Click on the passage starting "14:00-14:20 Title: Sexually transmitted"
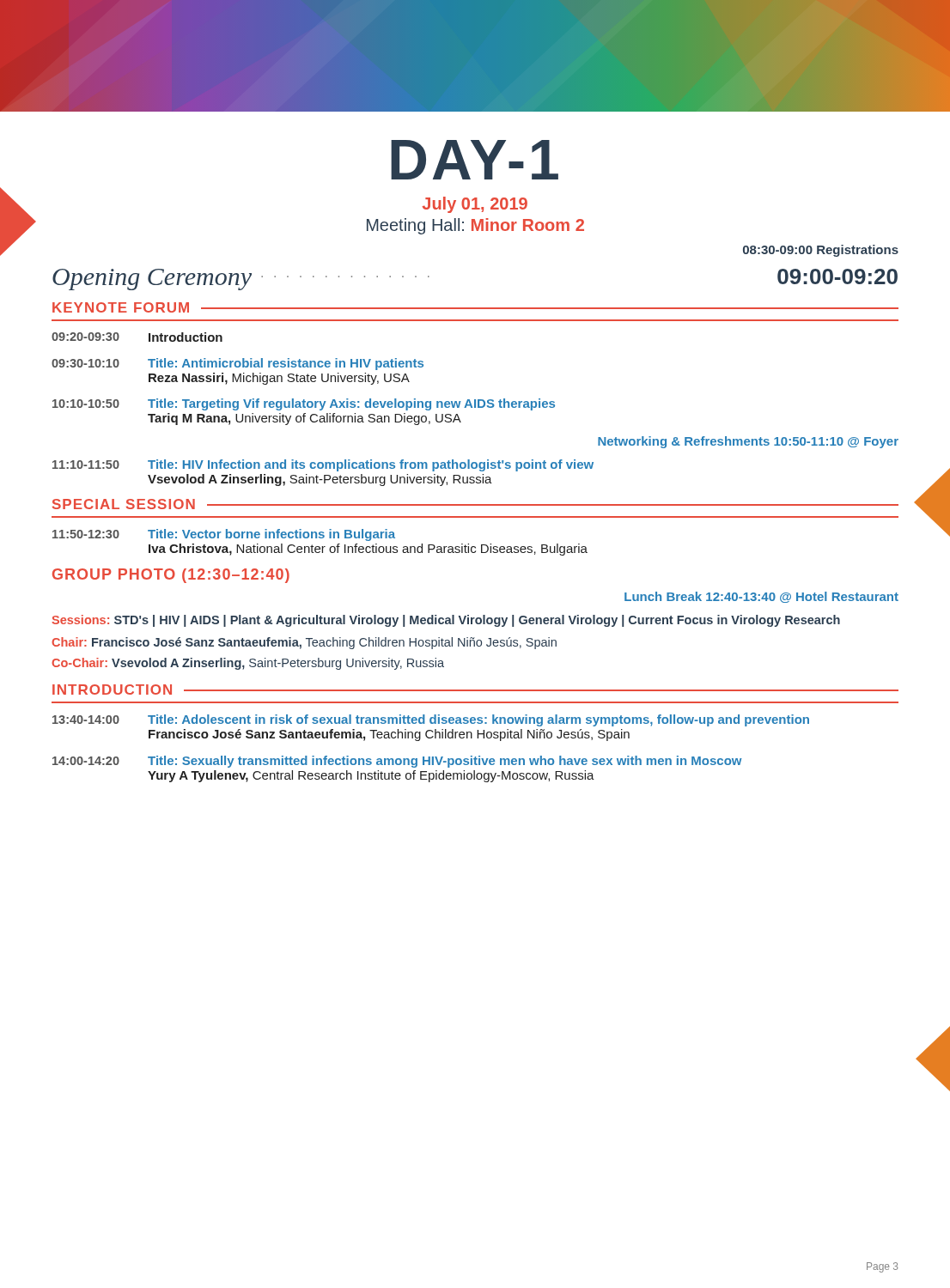The height and width of the screenshot is (1288, 950). (x=475, y=768)
